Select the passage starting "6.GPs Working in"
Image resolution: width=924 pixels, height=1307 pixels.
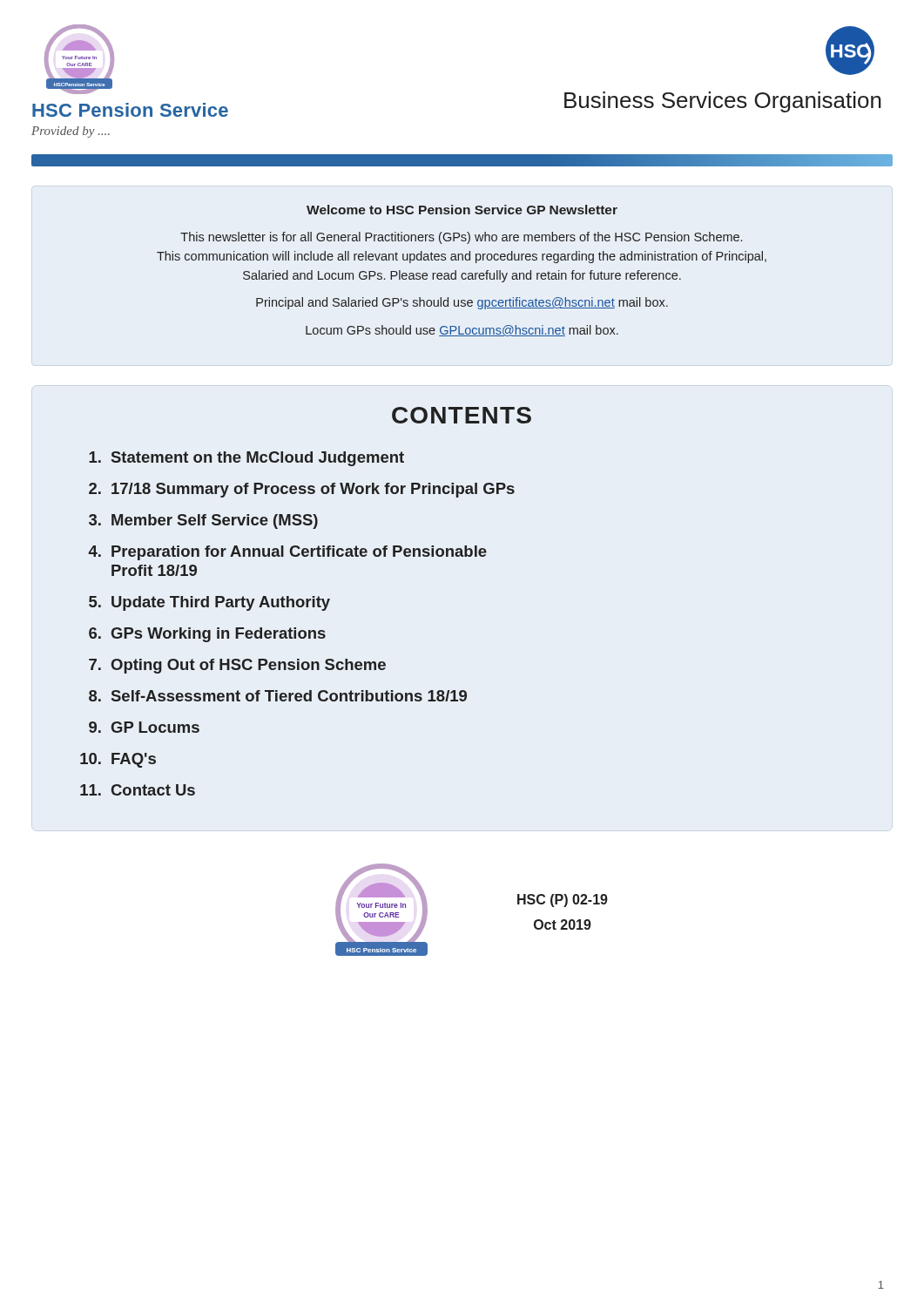(x=207, y=635)
